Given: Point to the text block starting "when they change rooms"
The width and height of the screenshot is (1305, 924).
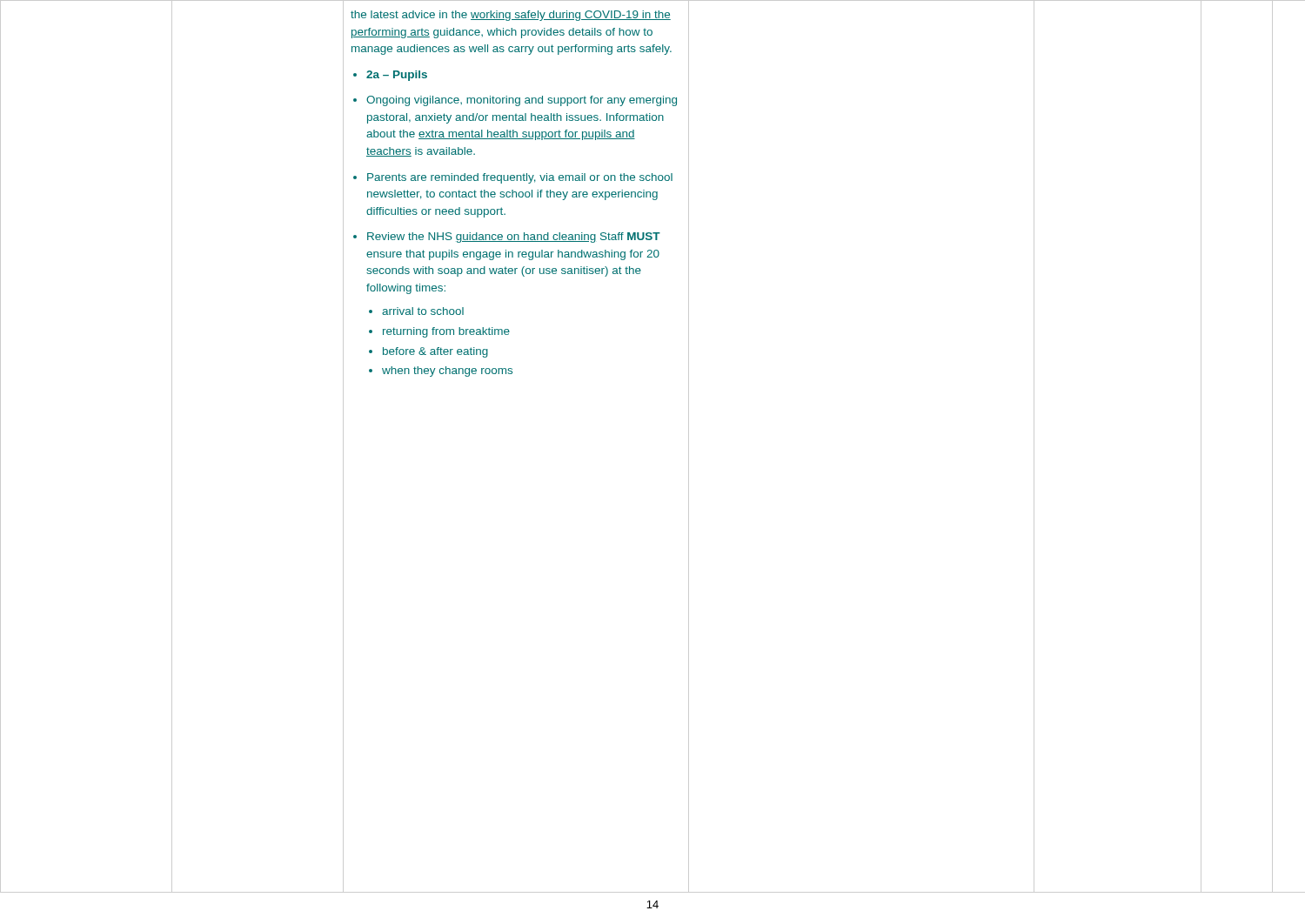Looking at the screenshot, I should (x=448, y=370).
